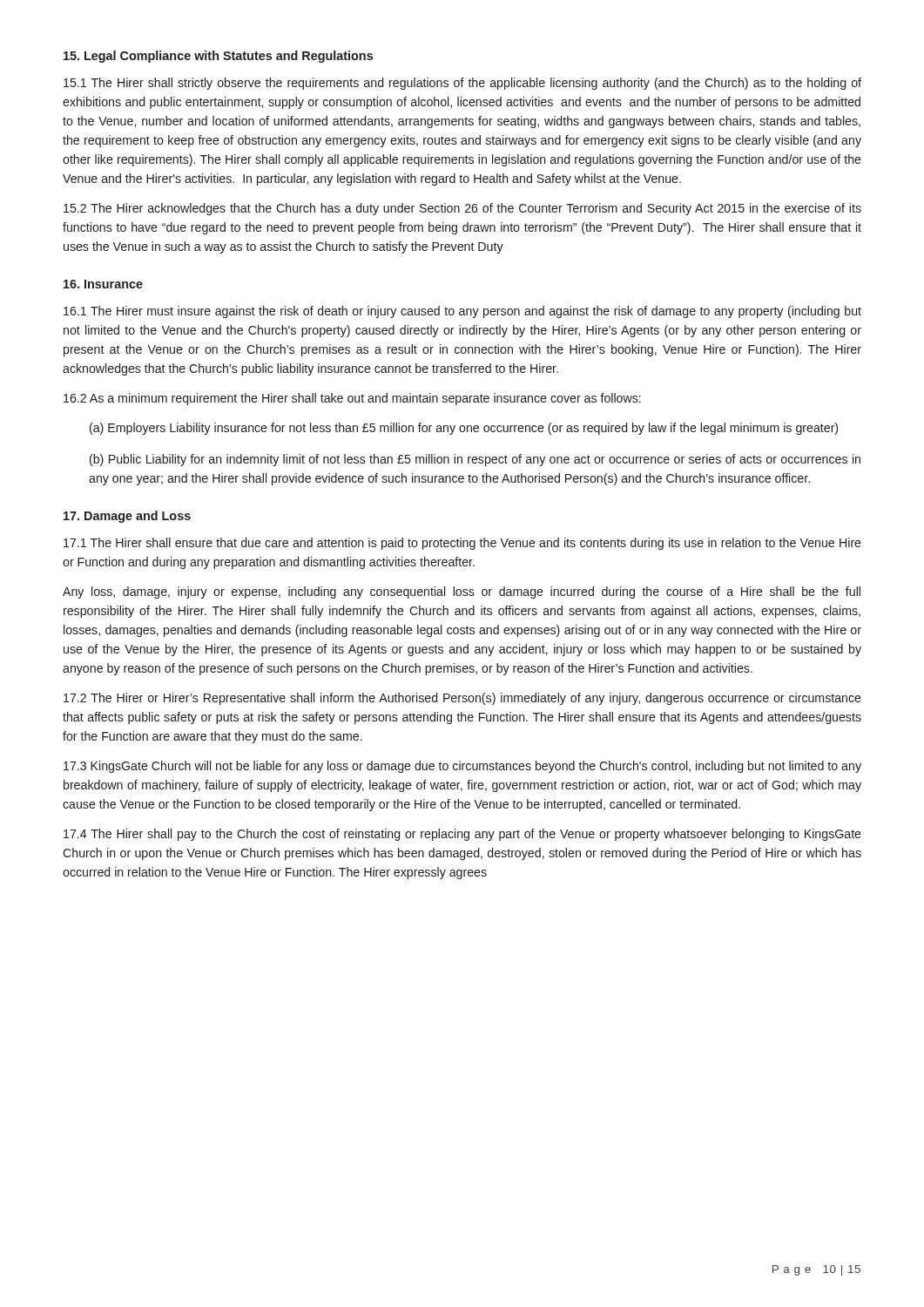This screenshot has width=924, height=1307.
Task: Find the section header containing "15. Legal Compliance"
Action: pyautogui.click(x=218, y=56)
